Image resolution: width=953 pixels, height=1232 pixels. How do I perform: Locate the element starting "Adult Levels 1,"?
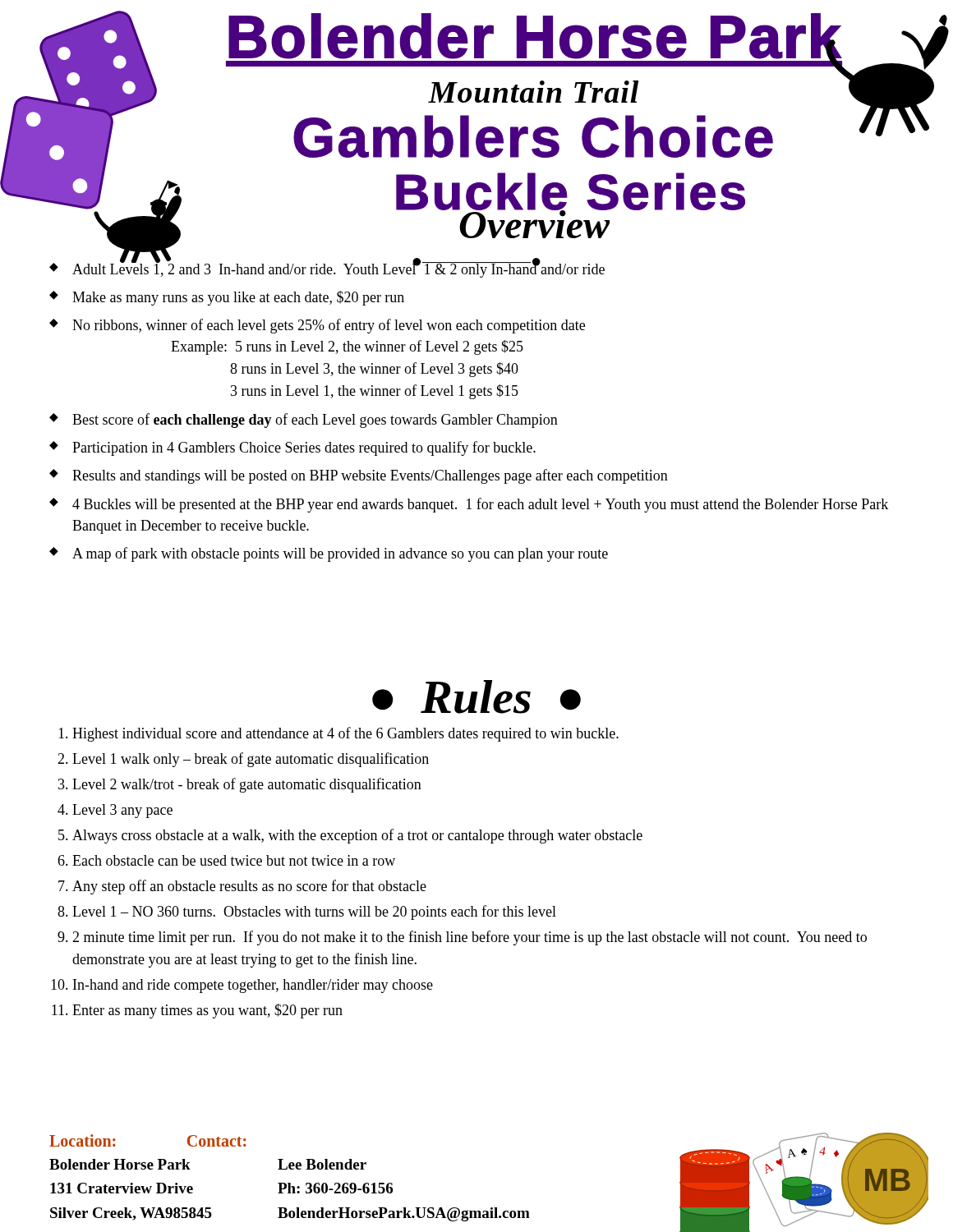click(x=339, y=269)
